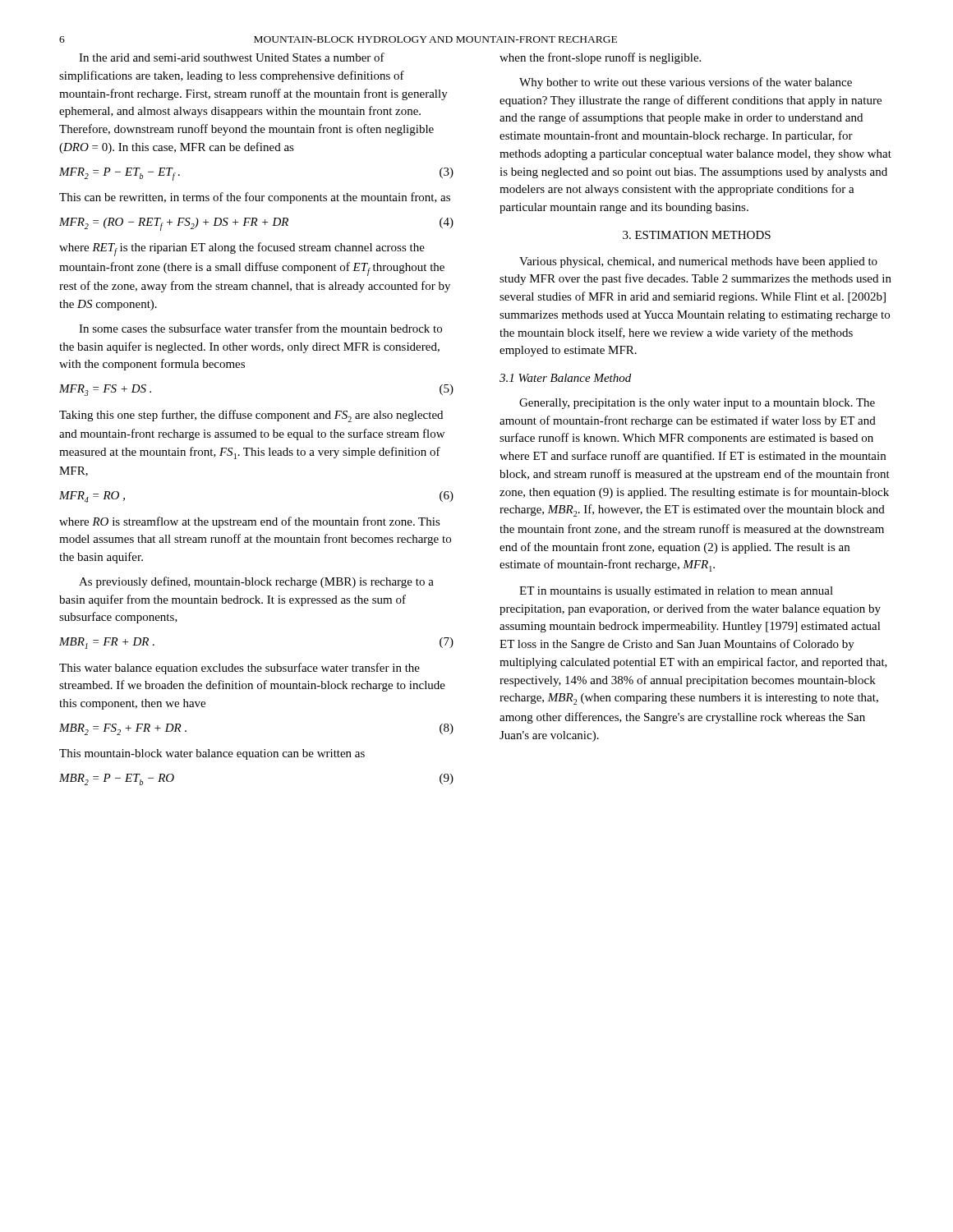The image size is (953, 1232).
Task: Locate the text block with the text "This can be rewritten, in"
Action: click(x=256, y=198)
